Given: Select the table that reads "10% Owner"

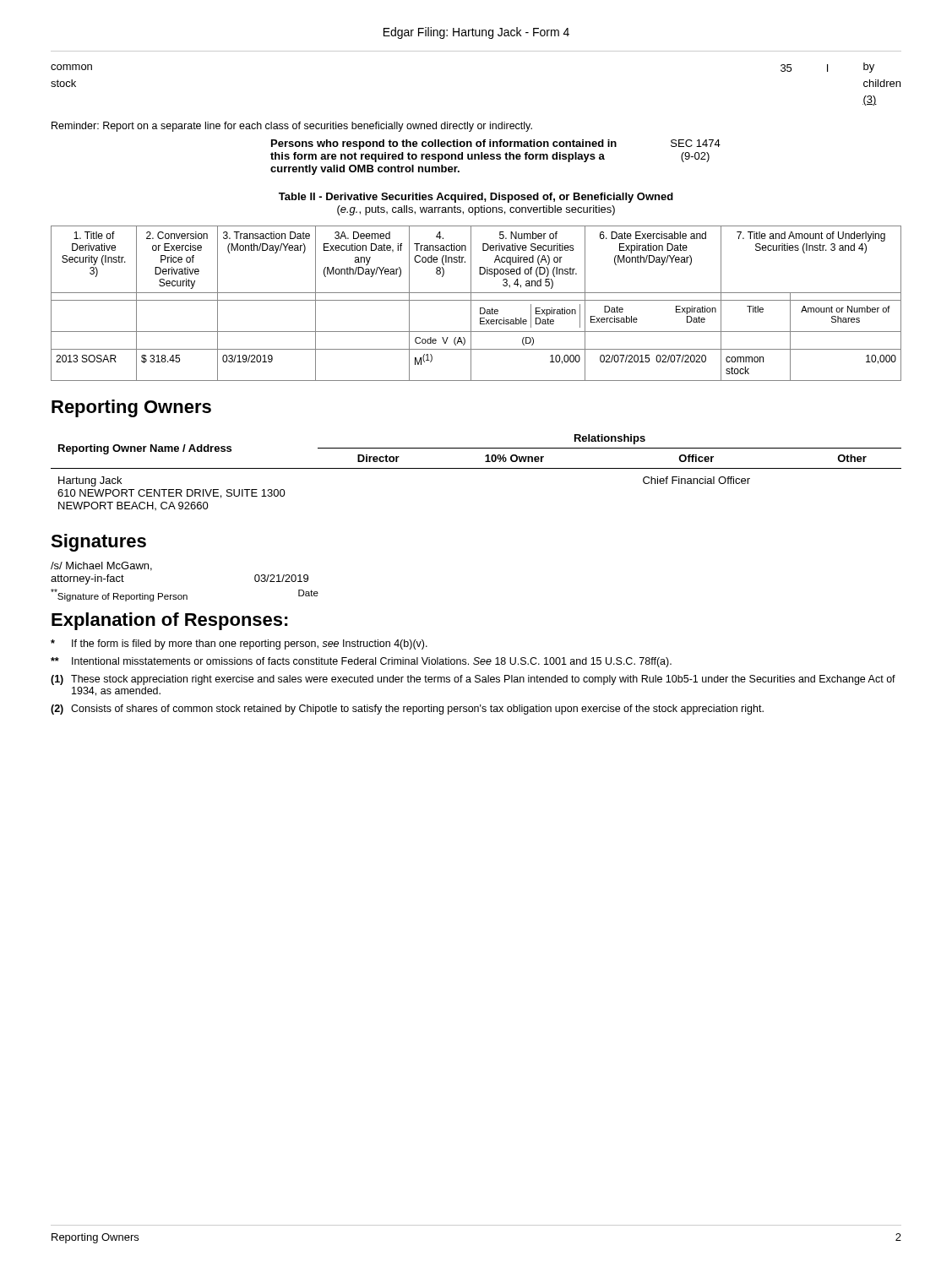Looking at the screenshot, I should click(x=476, y=472).
